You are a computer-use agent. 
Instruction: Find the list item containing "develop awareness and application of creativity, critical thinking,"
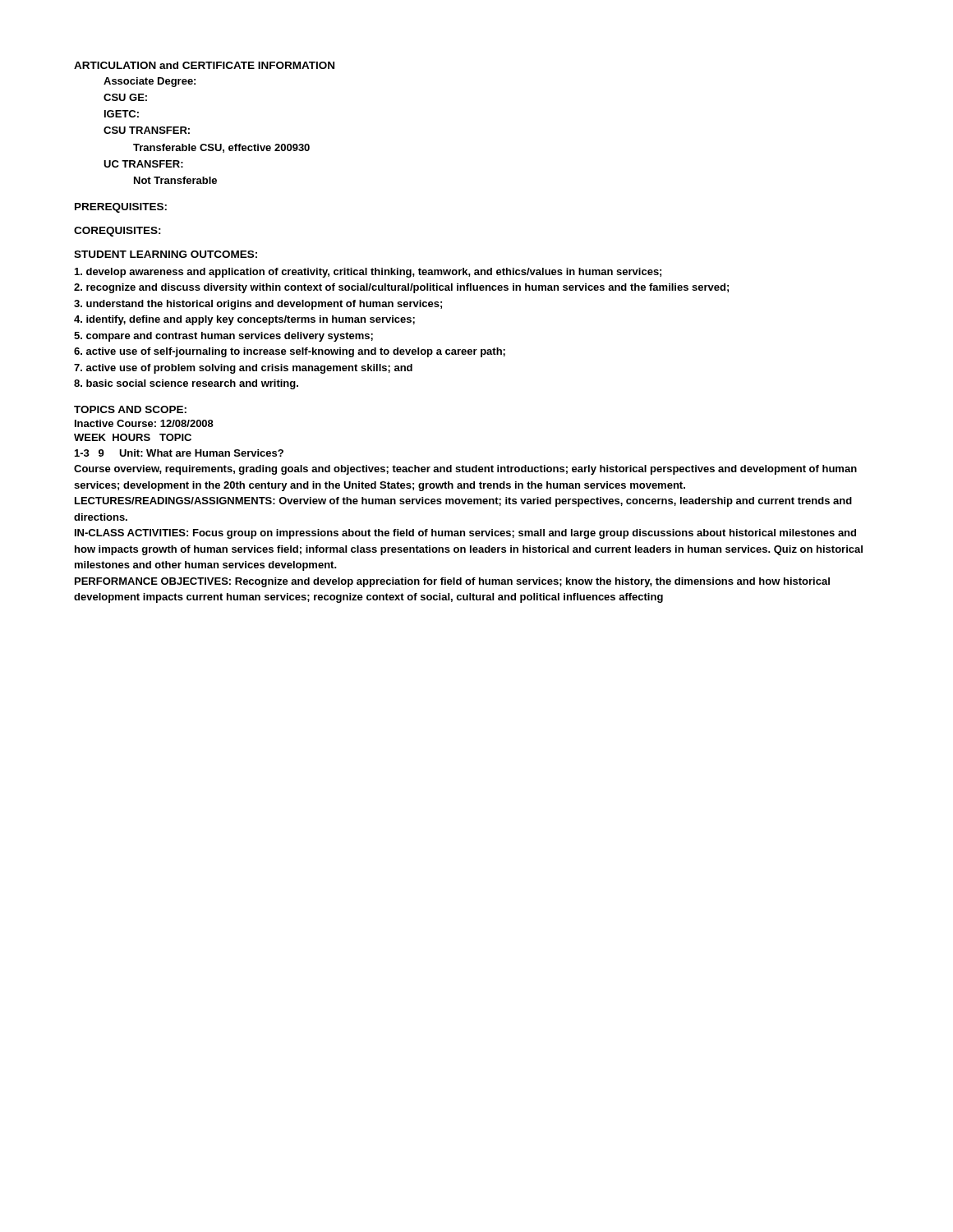coord(368,271)
